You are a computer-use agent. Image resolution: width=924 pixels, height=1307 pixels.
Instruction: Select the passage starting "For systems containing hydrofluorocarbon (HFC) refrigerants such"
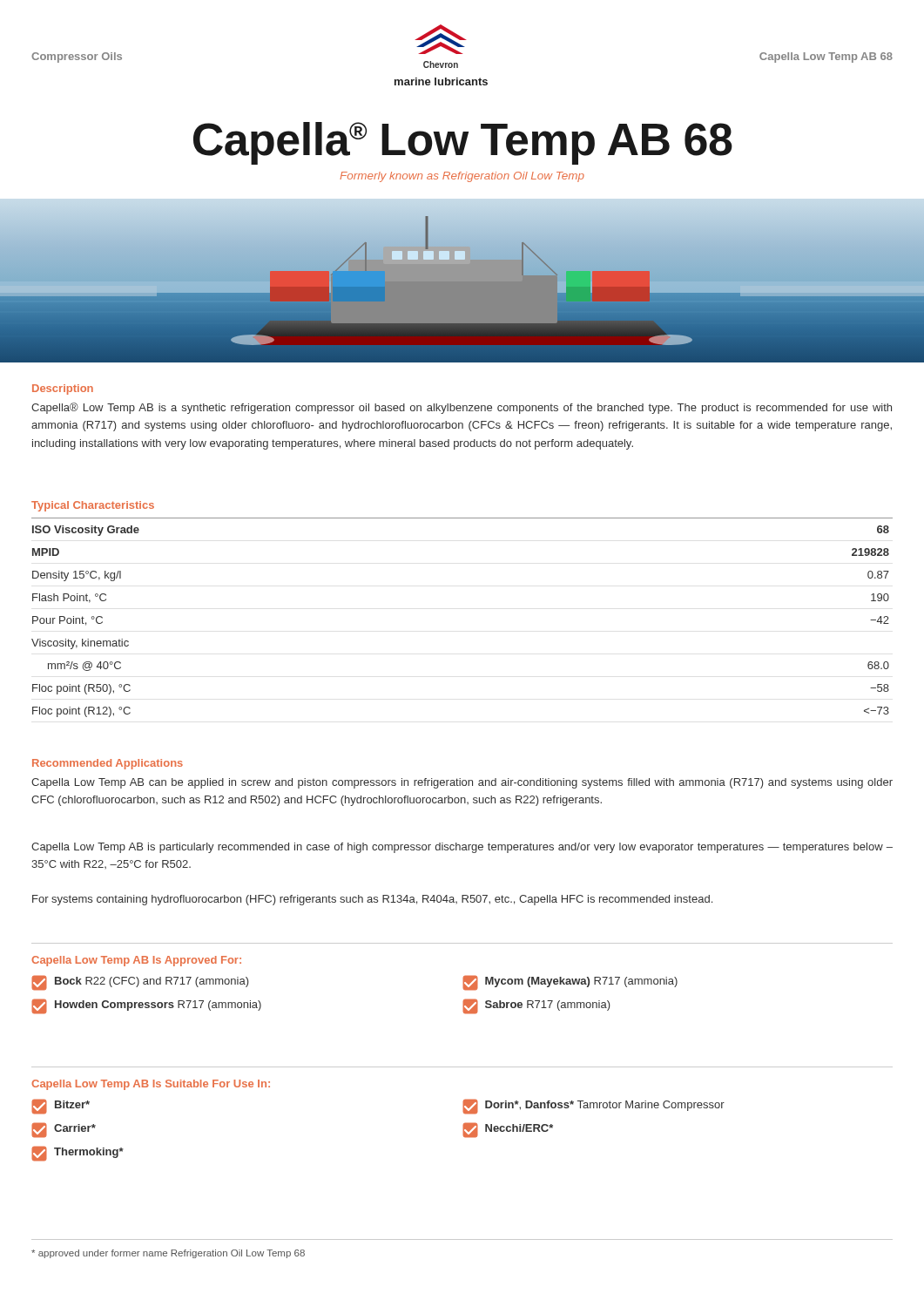coord(372,899)
